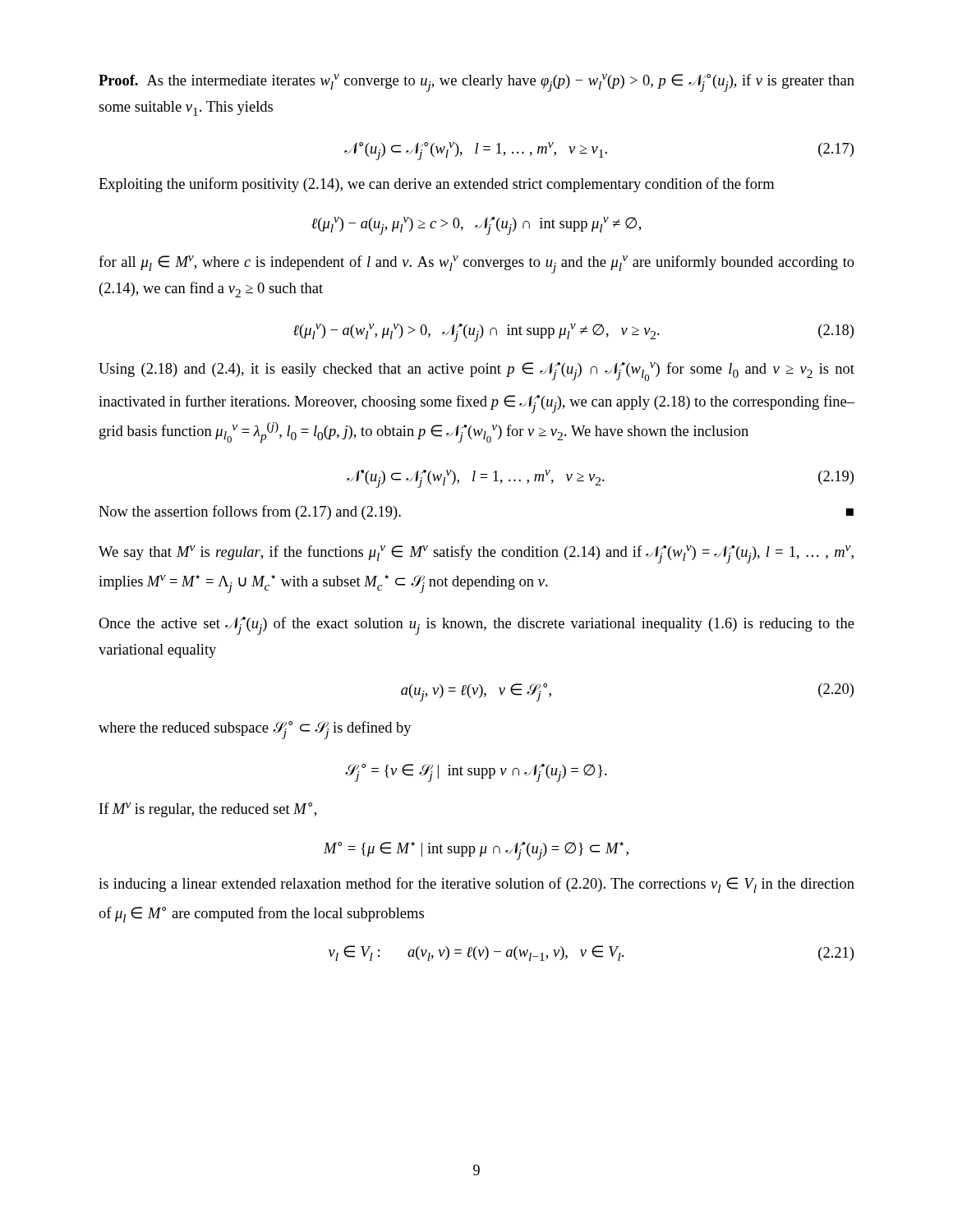Click on the region starting "M∘ = {μ"
Viewport: 953px width, 1232px height.
(x=476, y=848)
